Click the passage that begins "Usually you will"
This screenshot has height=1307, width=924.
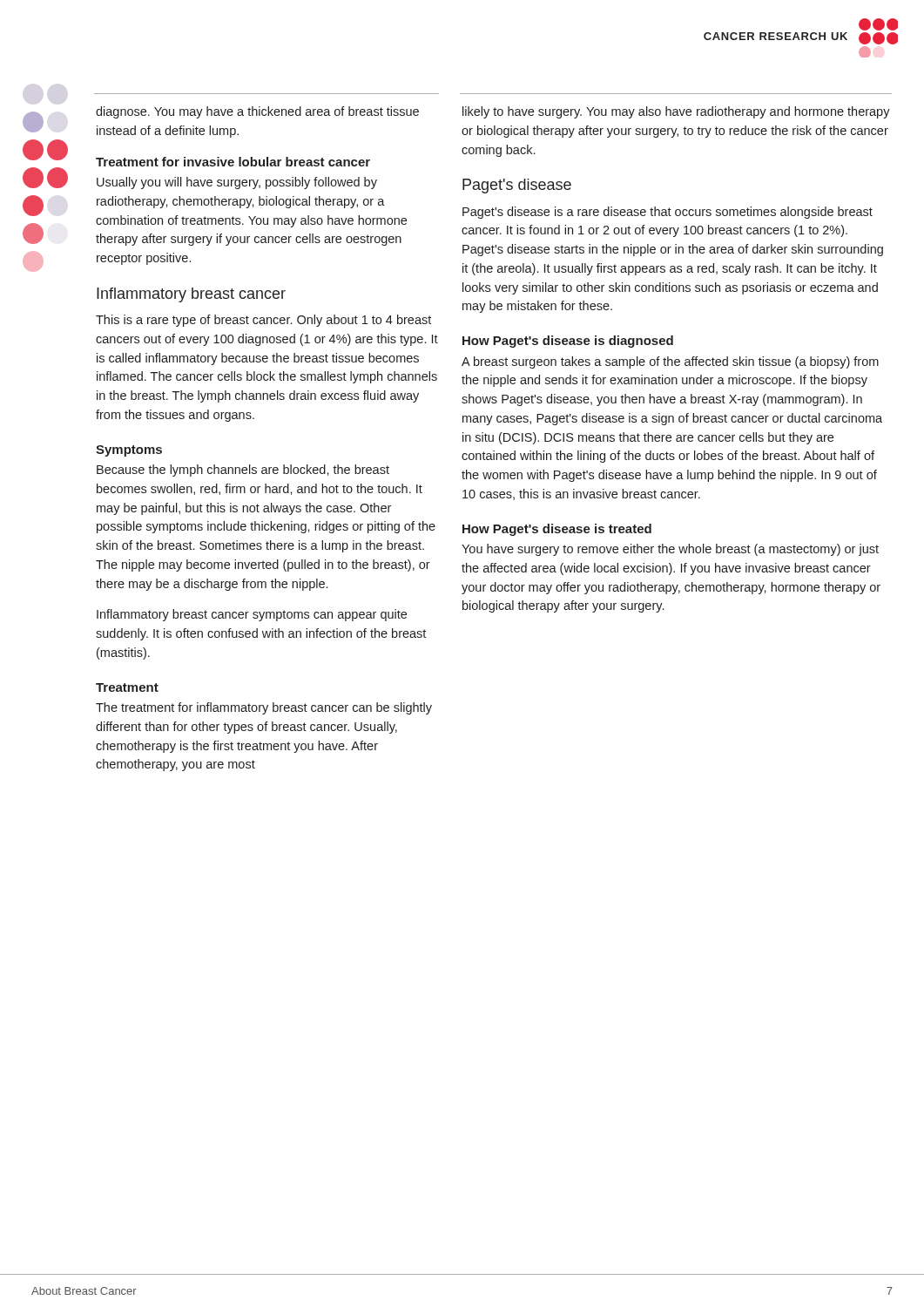pyautogui.click(x=252, y=220)
